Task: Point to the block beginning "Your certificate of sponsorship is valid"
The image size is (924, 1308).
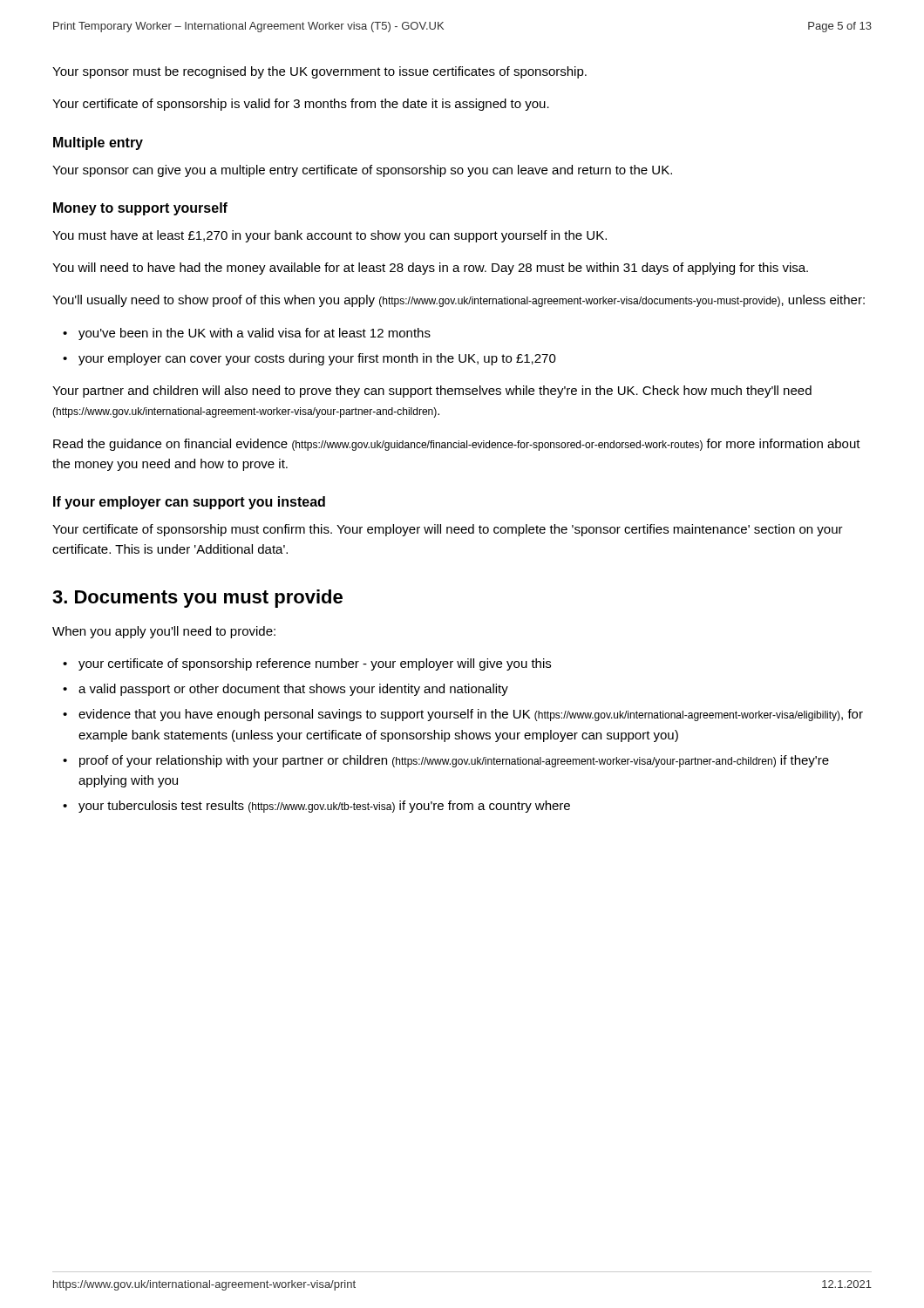Action: click(301, 104)
